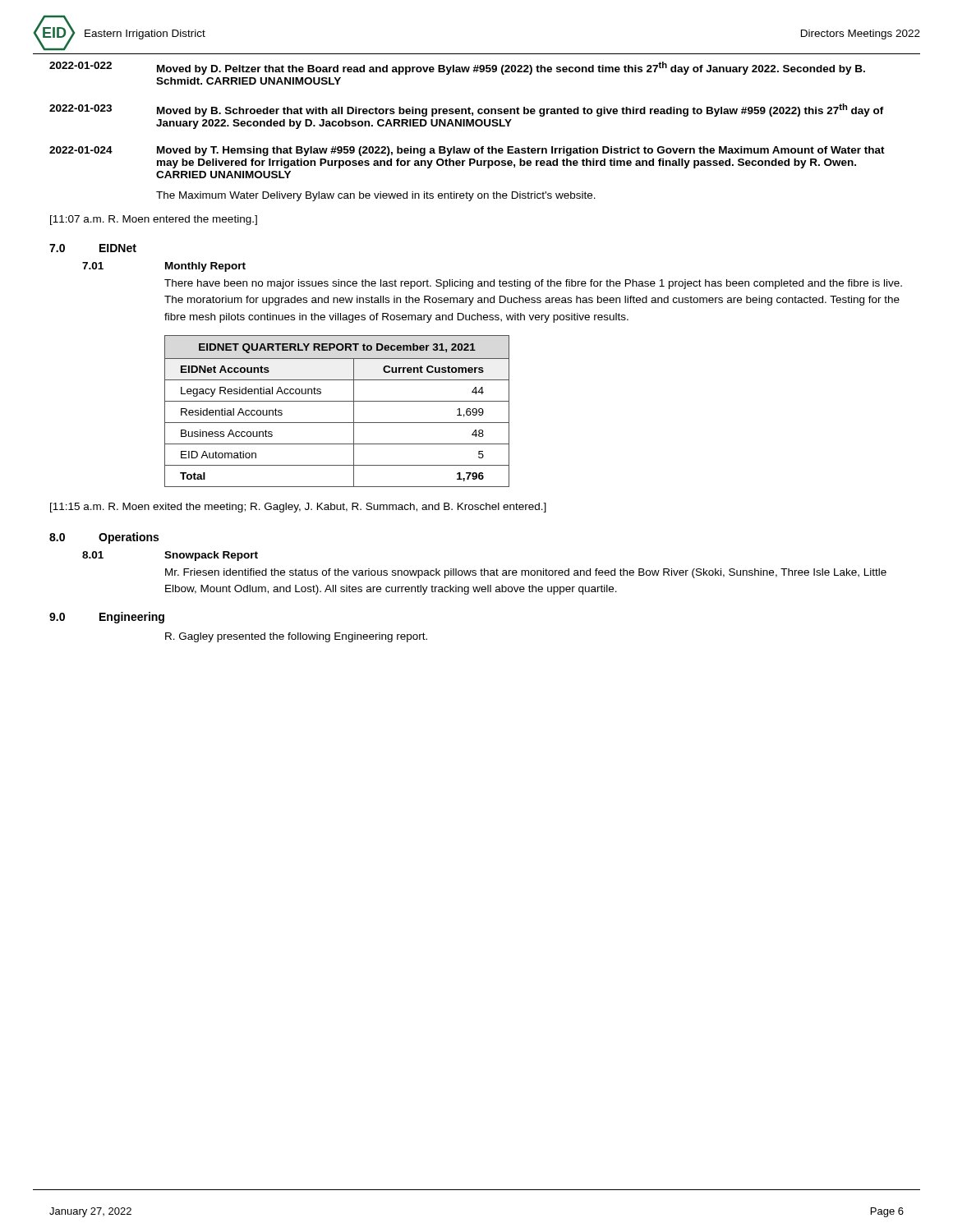
Task: Find the region starting "9.0 Engineering"
Action: pyautogui.click(x=107, y=617)
